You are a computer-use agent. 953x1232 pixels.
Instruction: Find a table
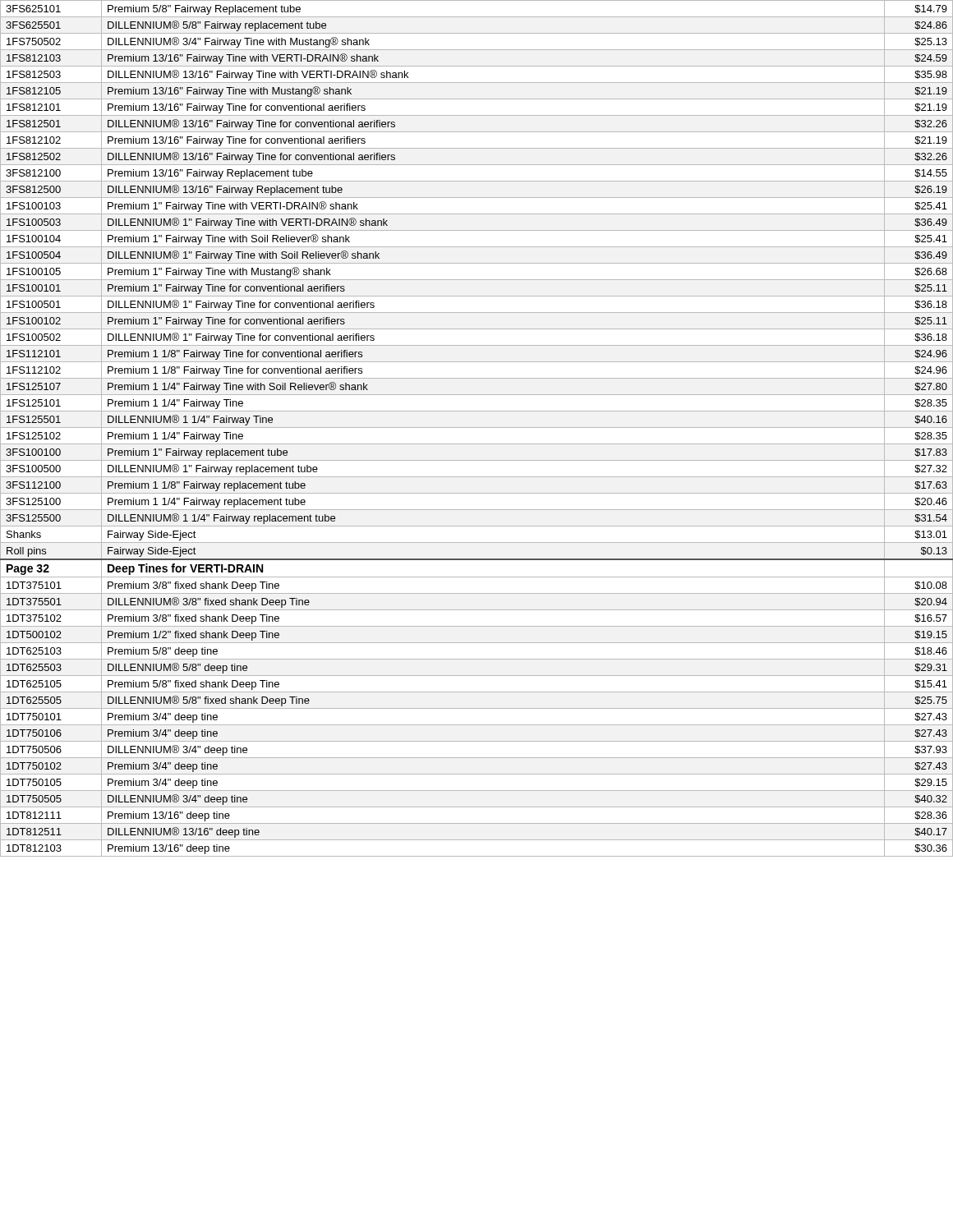(476, 428)
